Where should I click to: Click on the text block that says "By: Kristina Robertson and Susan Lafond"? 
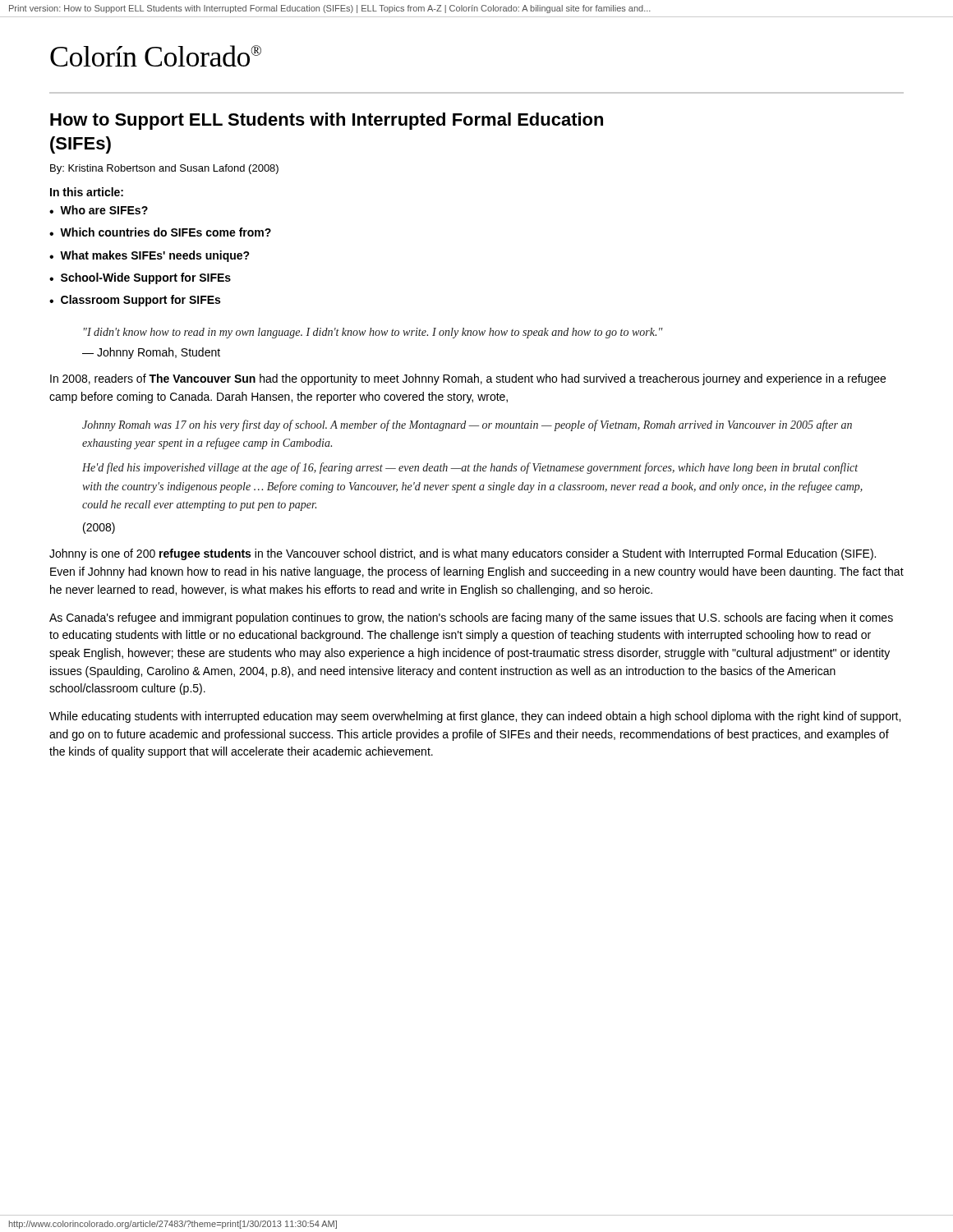(164, 168)
